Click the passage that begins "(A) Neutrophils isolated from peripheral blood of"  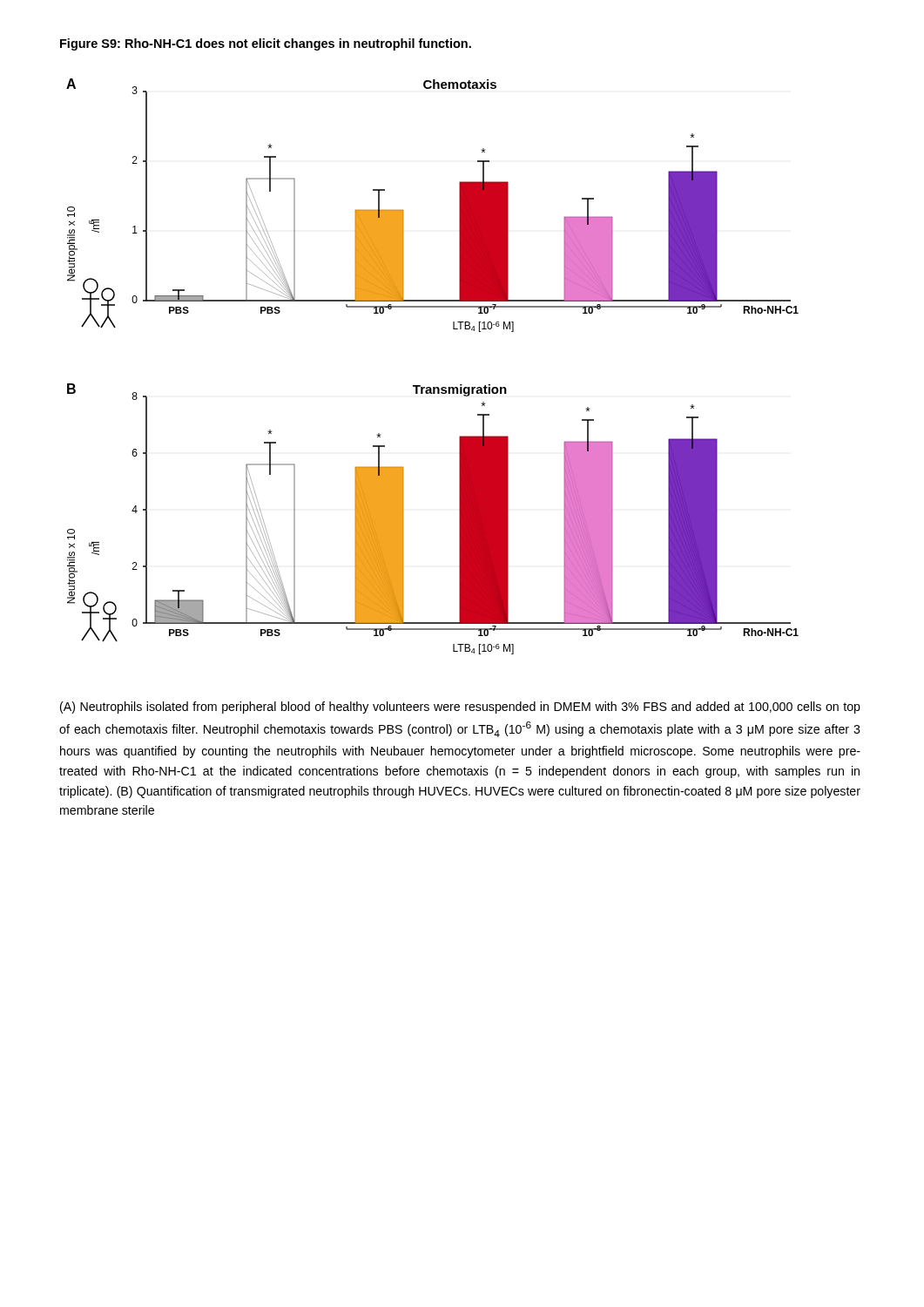[x=460, y=759]
